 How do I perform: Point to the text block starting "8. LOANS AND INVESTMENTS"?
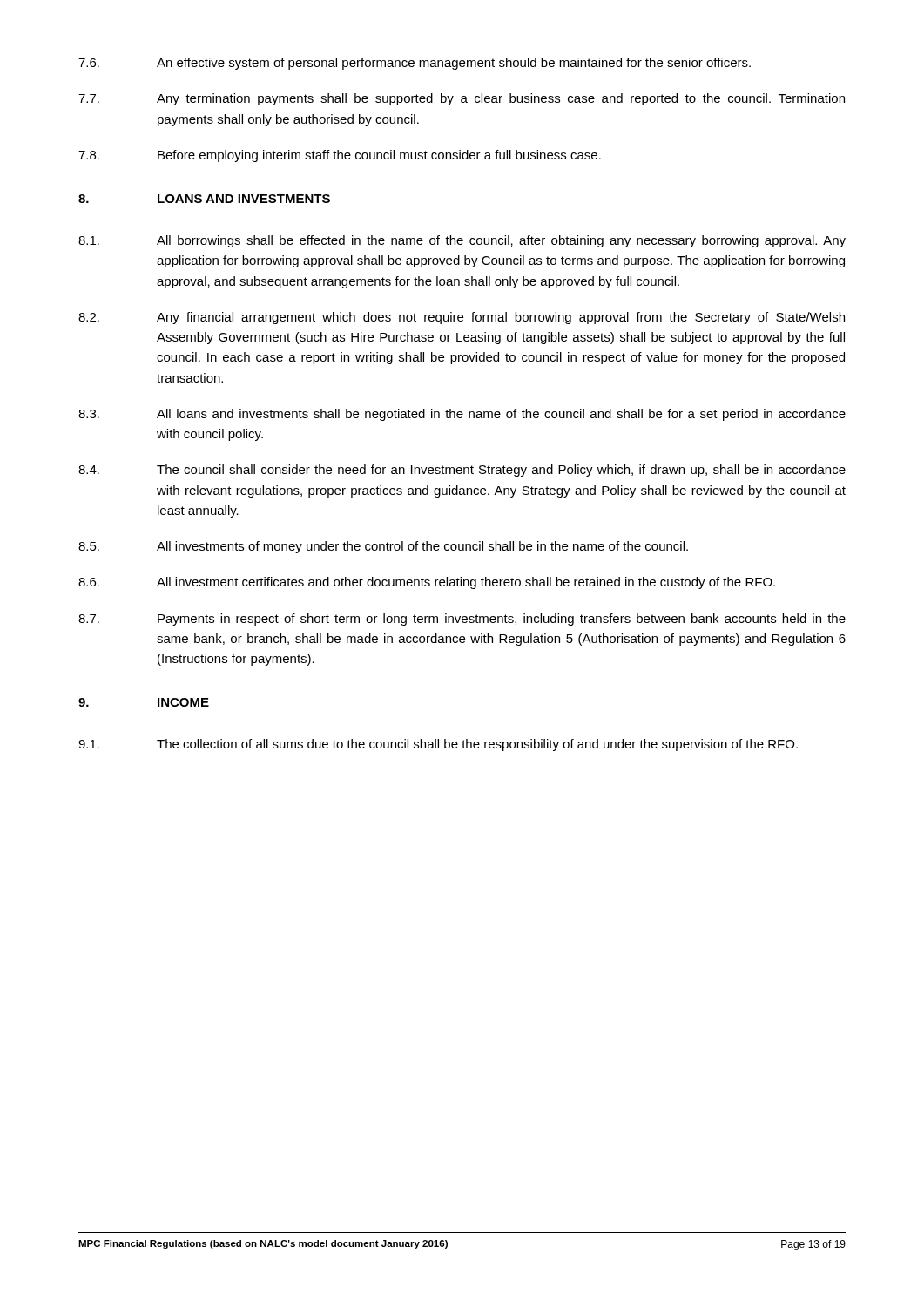(204, 198)
